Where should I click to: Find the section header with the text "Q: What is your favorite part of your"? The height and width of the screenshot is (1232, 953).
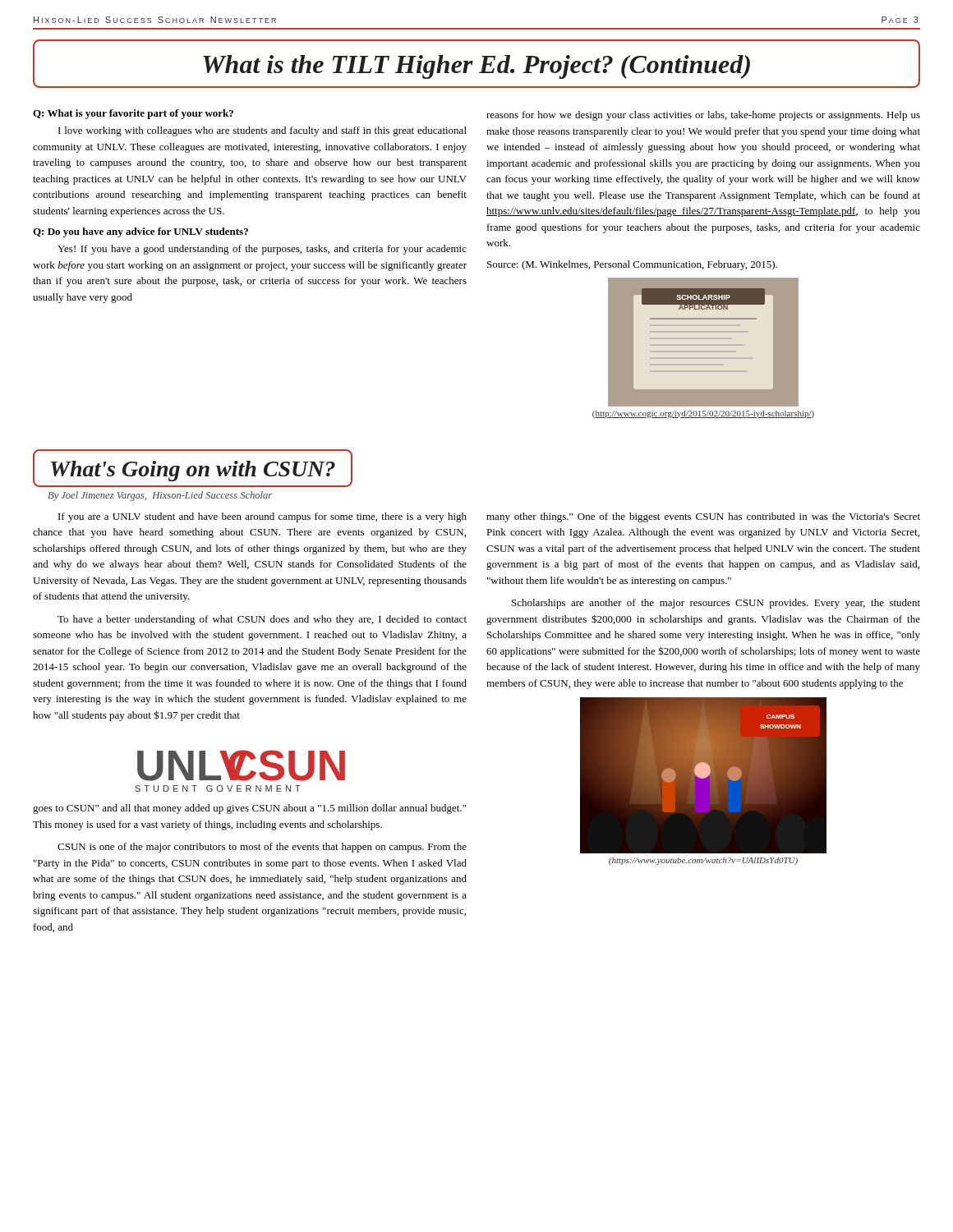coord(133,113)
